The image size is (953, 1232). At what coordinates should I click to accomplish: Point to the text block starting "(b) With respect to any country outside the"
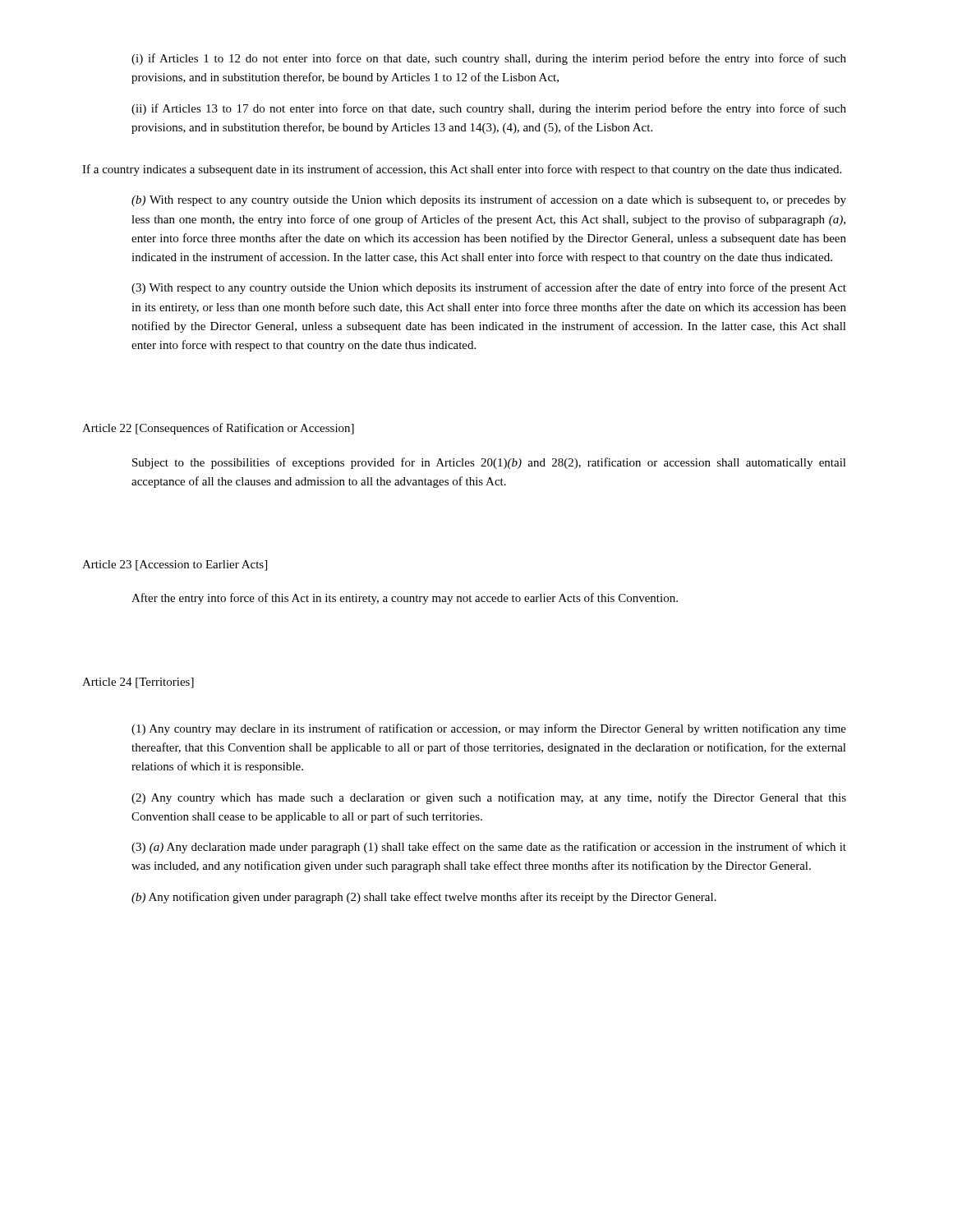[489, 228]
